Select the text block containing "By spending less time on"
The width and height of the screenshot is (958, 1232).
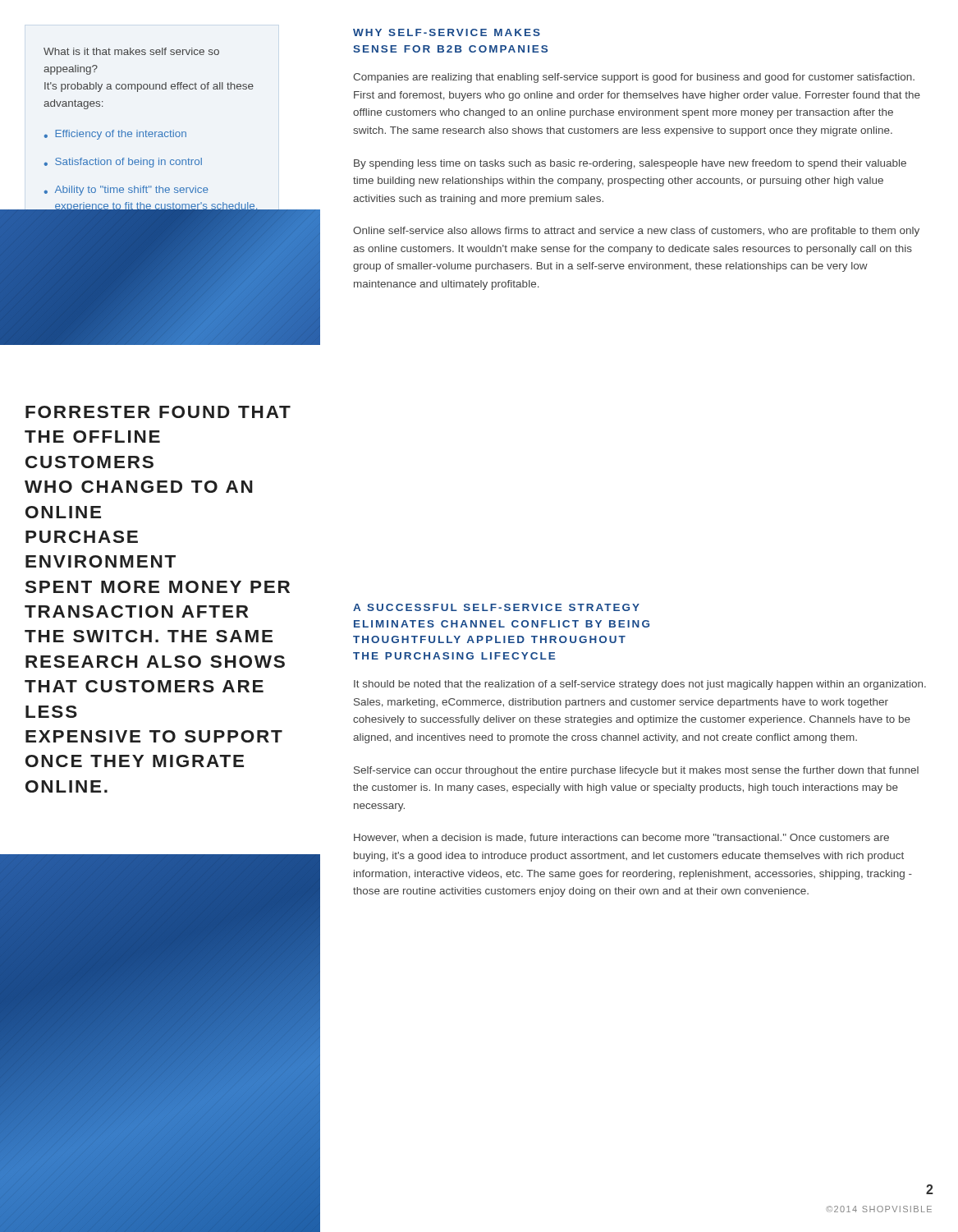click(630, 180)
